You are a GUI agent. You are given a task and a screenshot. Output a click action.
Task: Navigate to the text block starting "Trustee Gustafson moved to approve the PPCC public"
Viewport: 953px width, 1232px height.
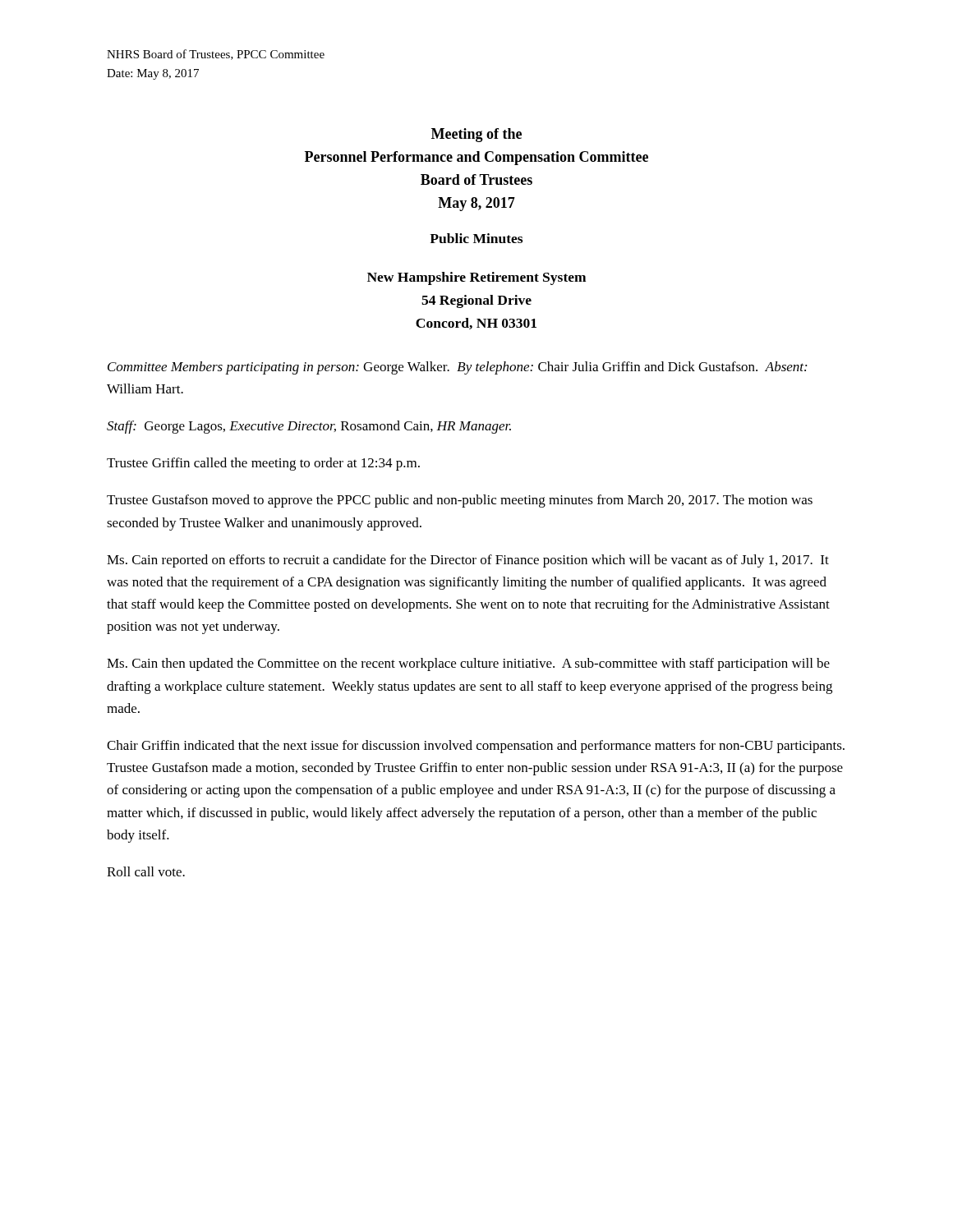point(460,511)
